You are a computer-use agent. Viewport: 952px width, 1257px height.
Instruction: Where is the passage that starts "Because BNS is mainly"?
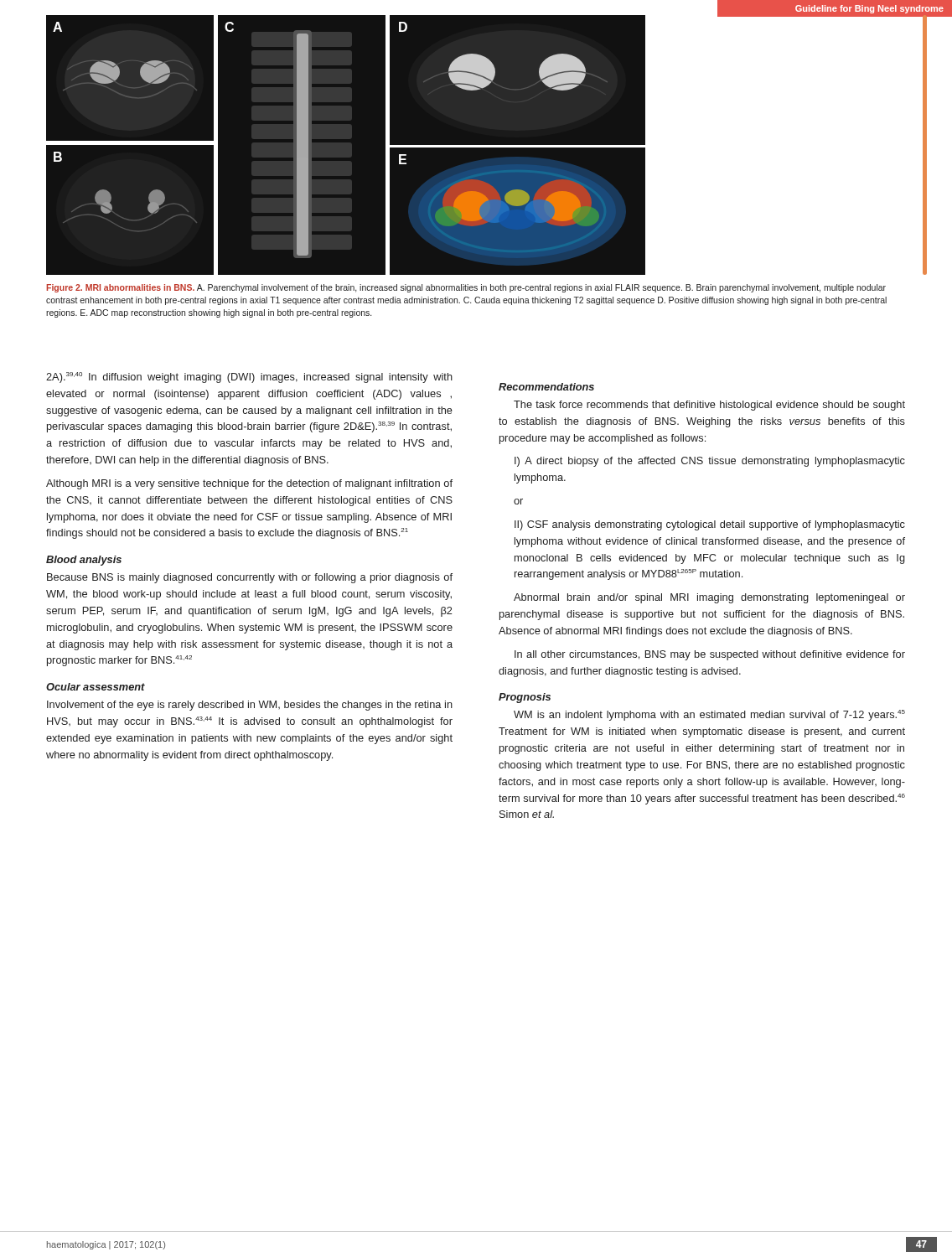[249, 619]
